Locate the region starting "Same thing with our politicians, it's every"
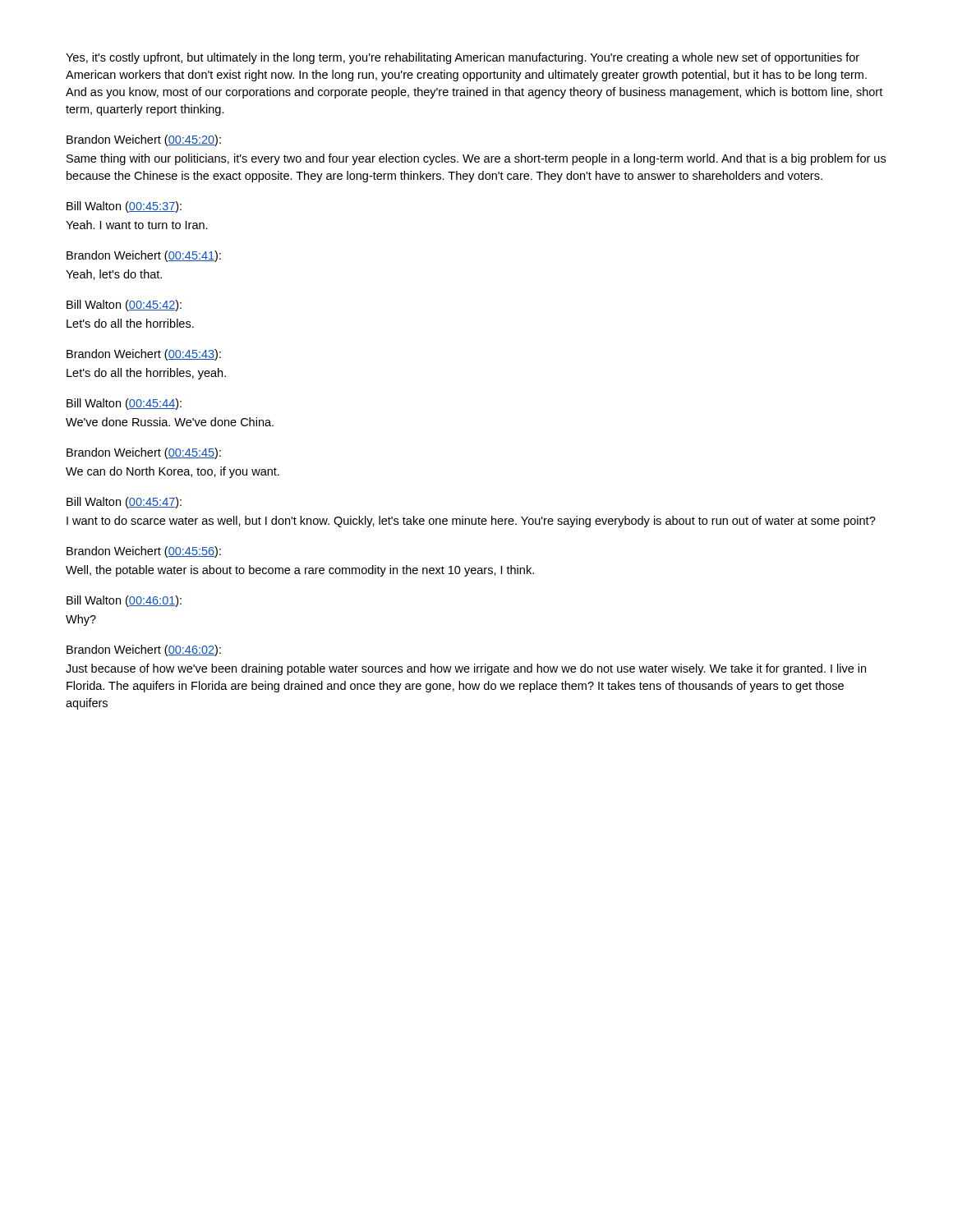 pos(476,167)
